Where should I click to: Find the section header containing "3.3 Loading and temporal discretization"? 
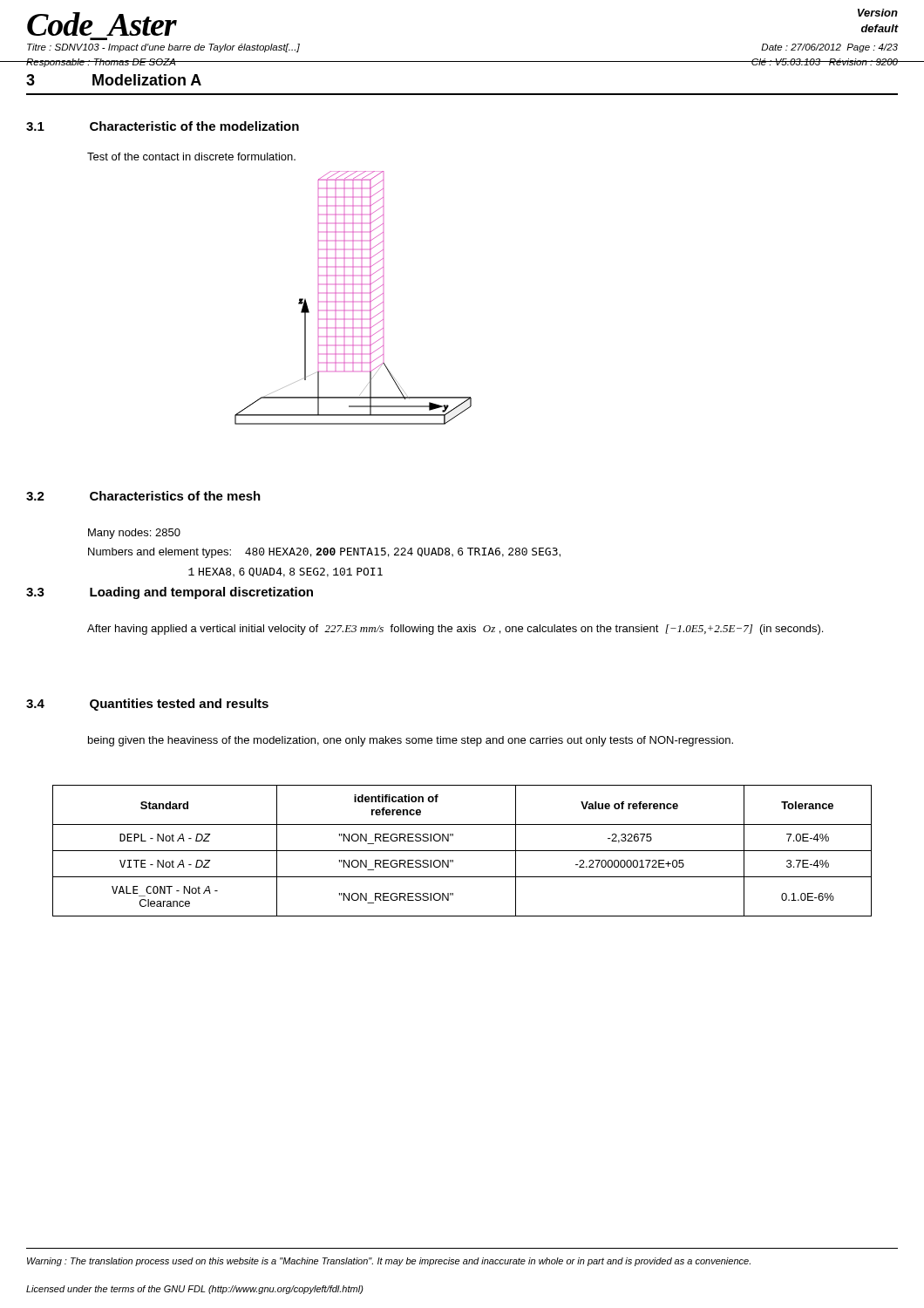coord(170,592)
